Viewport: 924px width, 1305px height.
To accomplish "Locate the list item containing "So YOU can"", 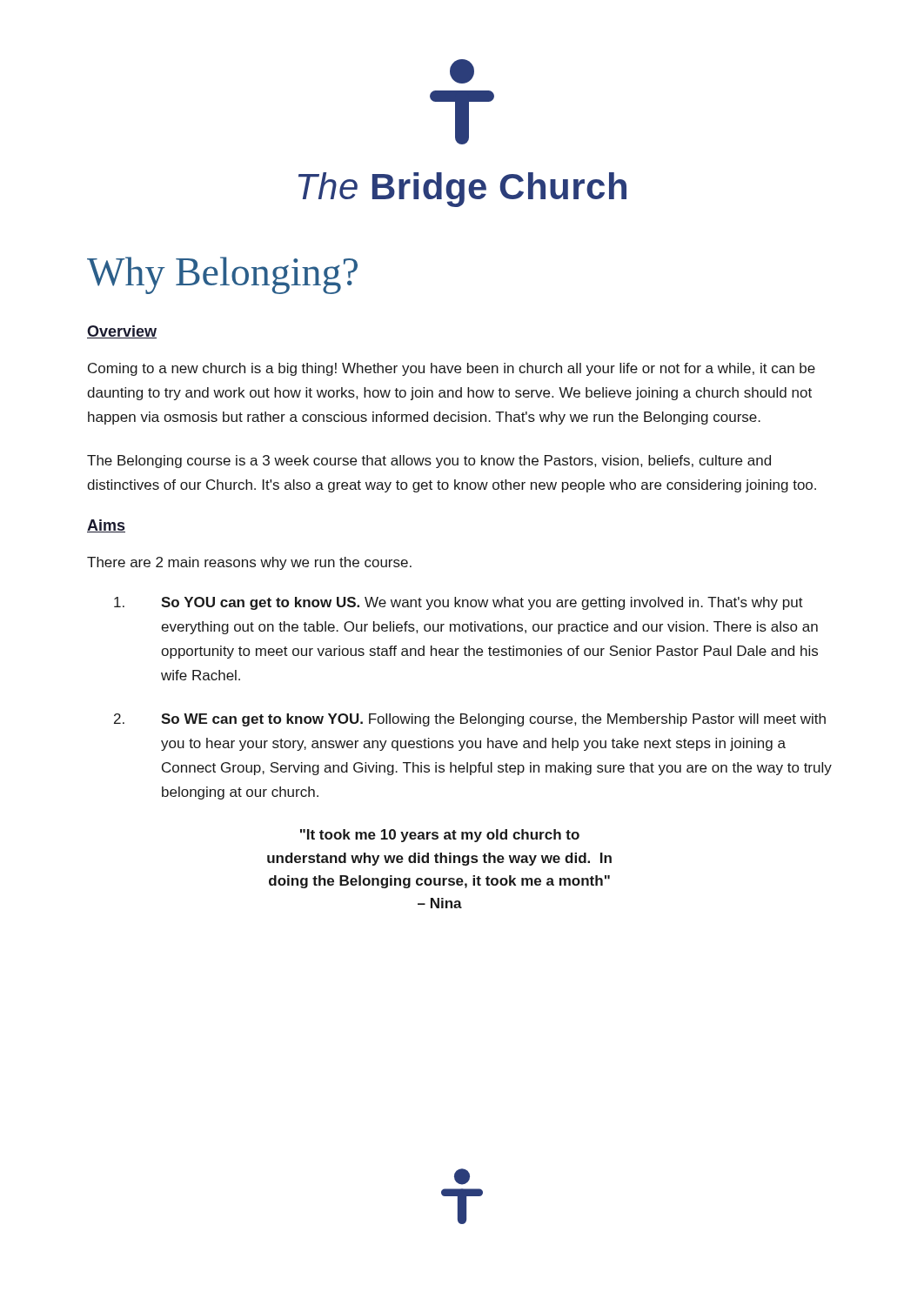I will [x=462, y=639].
